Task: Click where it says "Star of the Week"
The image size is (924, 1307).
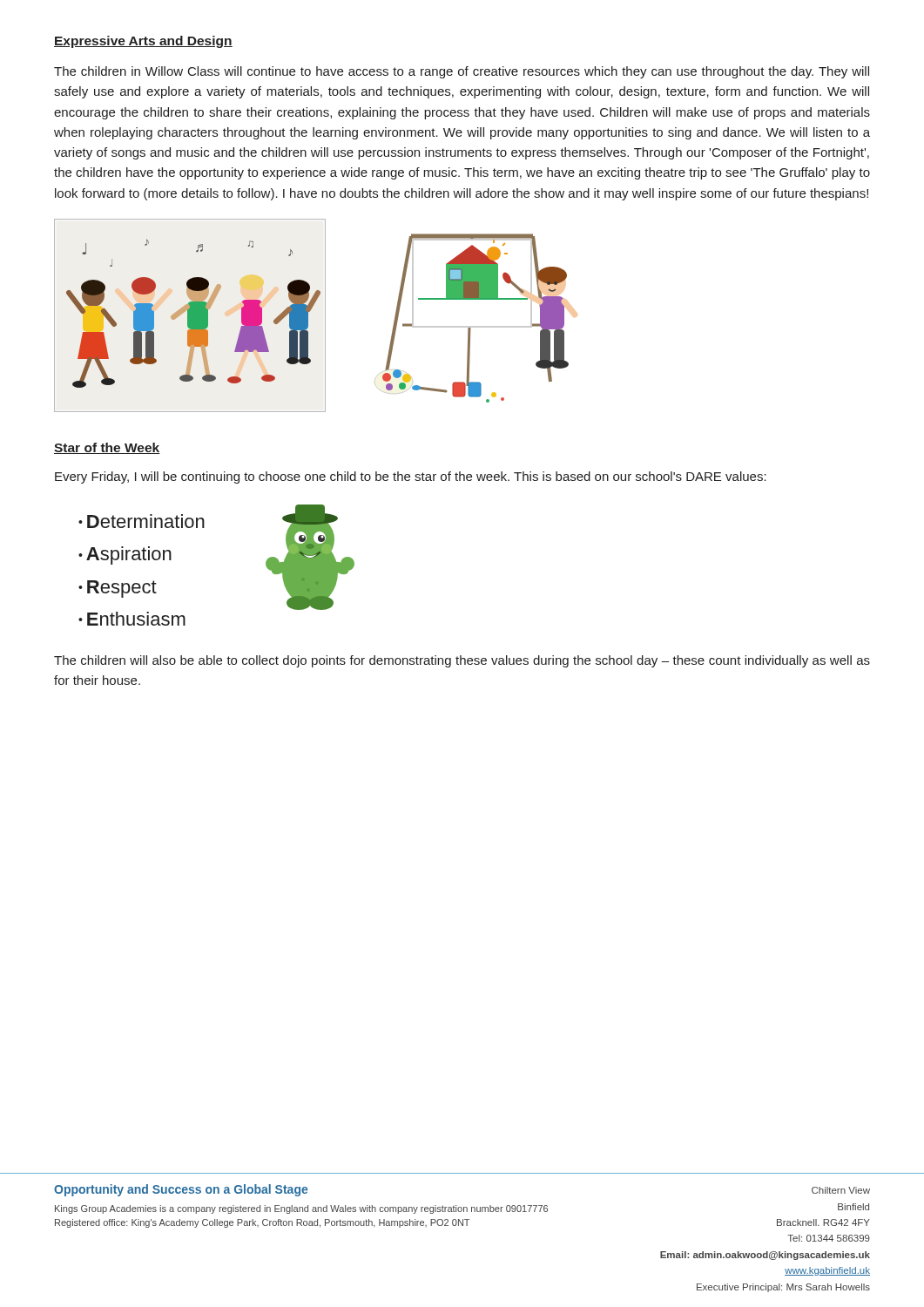Action: pos(107,447)
